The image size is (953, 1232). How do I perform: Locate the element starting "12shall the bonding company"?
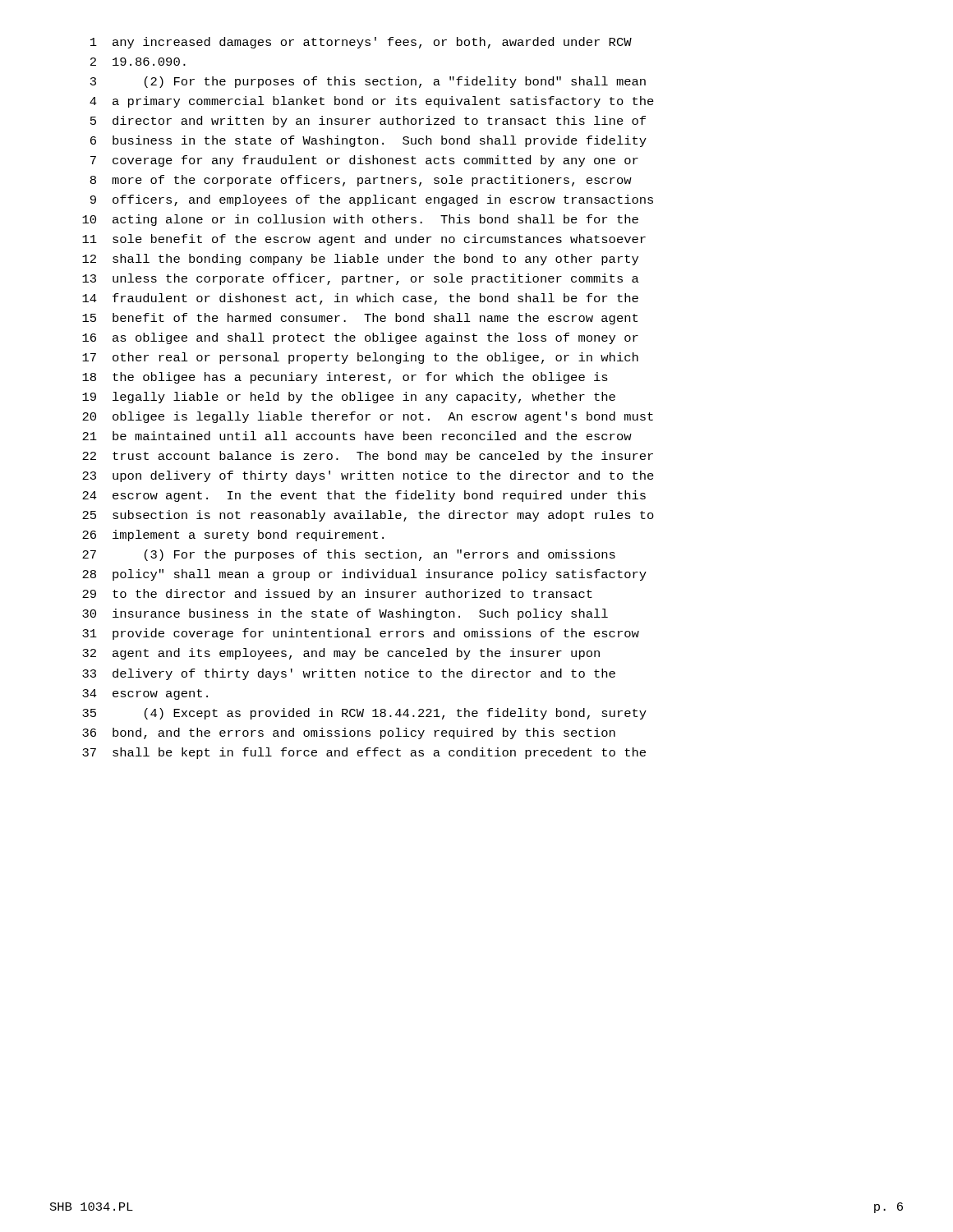(476, 260)
